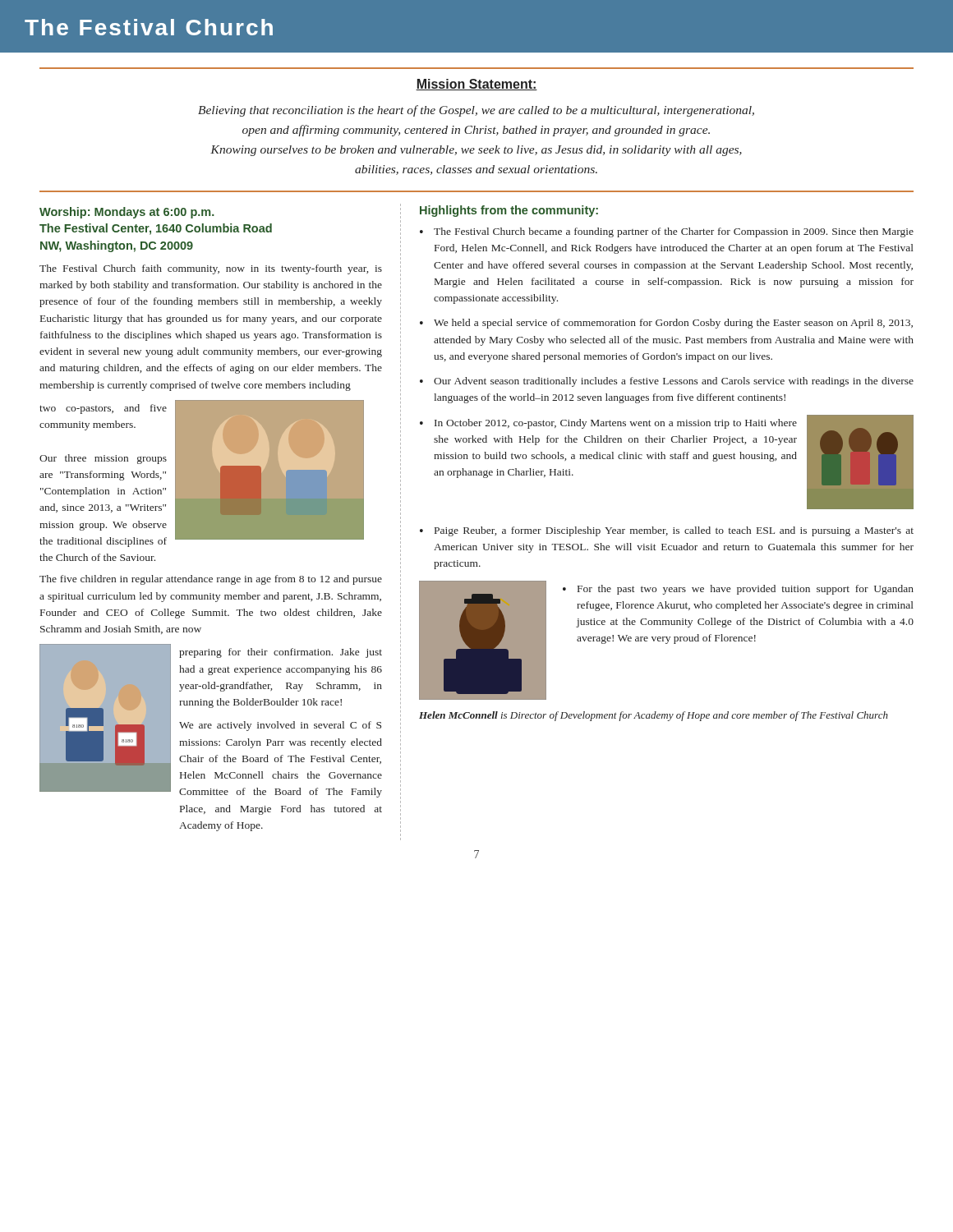Click on the text block containing "The Festival Church faith community, now in"

click(x=211, y=327)
